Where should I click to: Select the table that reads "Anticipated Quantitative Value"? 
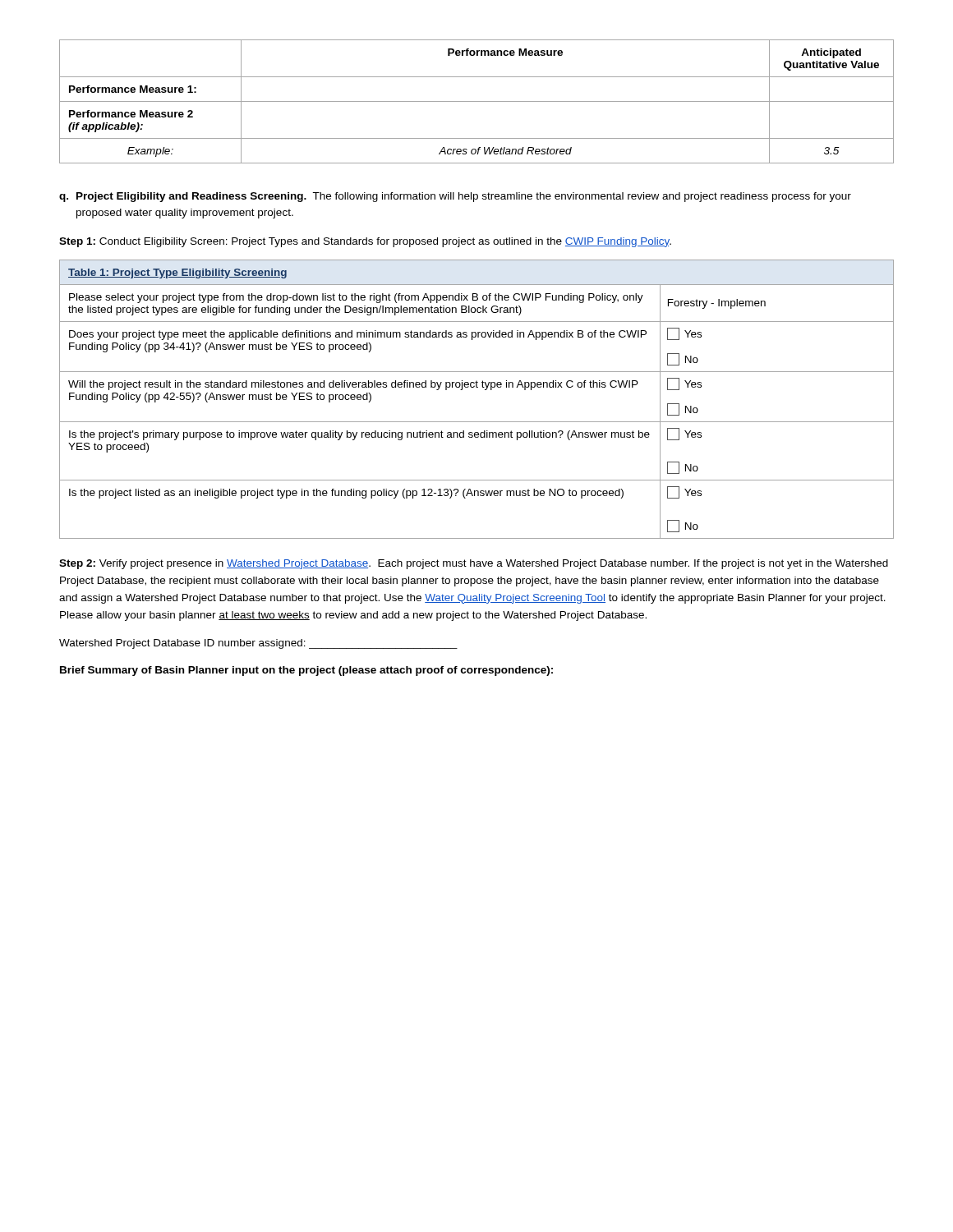point(476,101)
